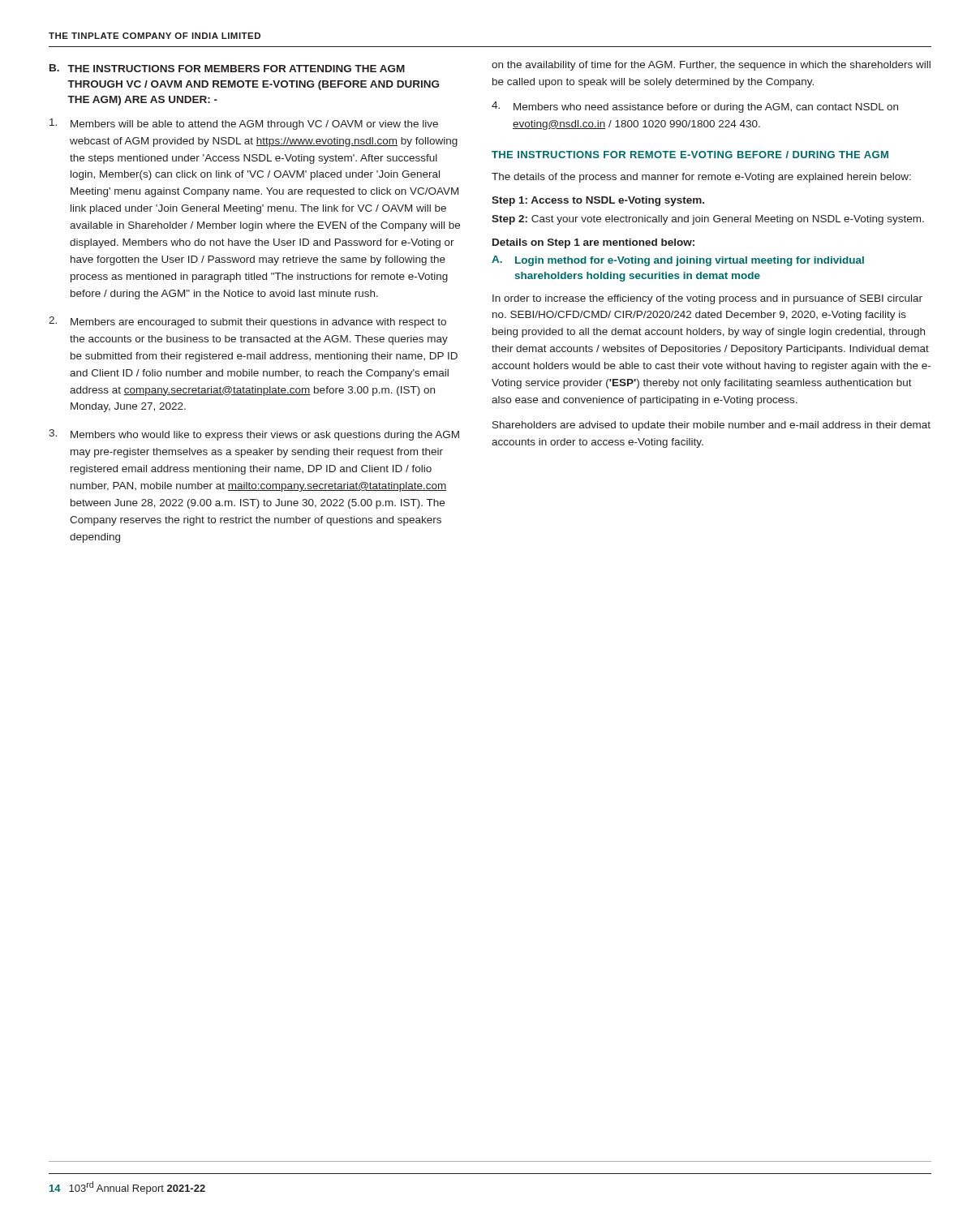Where is the passage that starts "Shareholders are advised to update their"?
The width and height of the screenshot is (980, 1217).
tap(711, 433)
